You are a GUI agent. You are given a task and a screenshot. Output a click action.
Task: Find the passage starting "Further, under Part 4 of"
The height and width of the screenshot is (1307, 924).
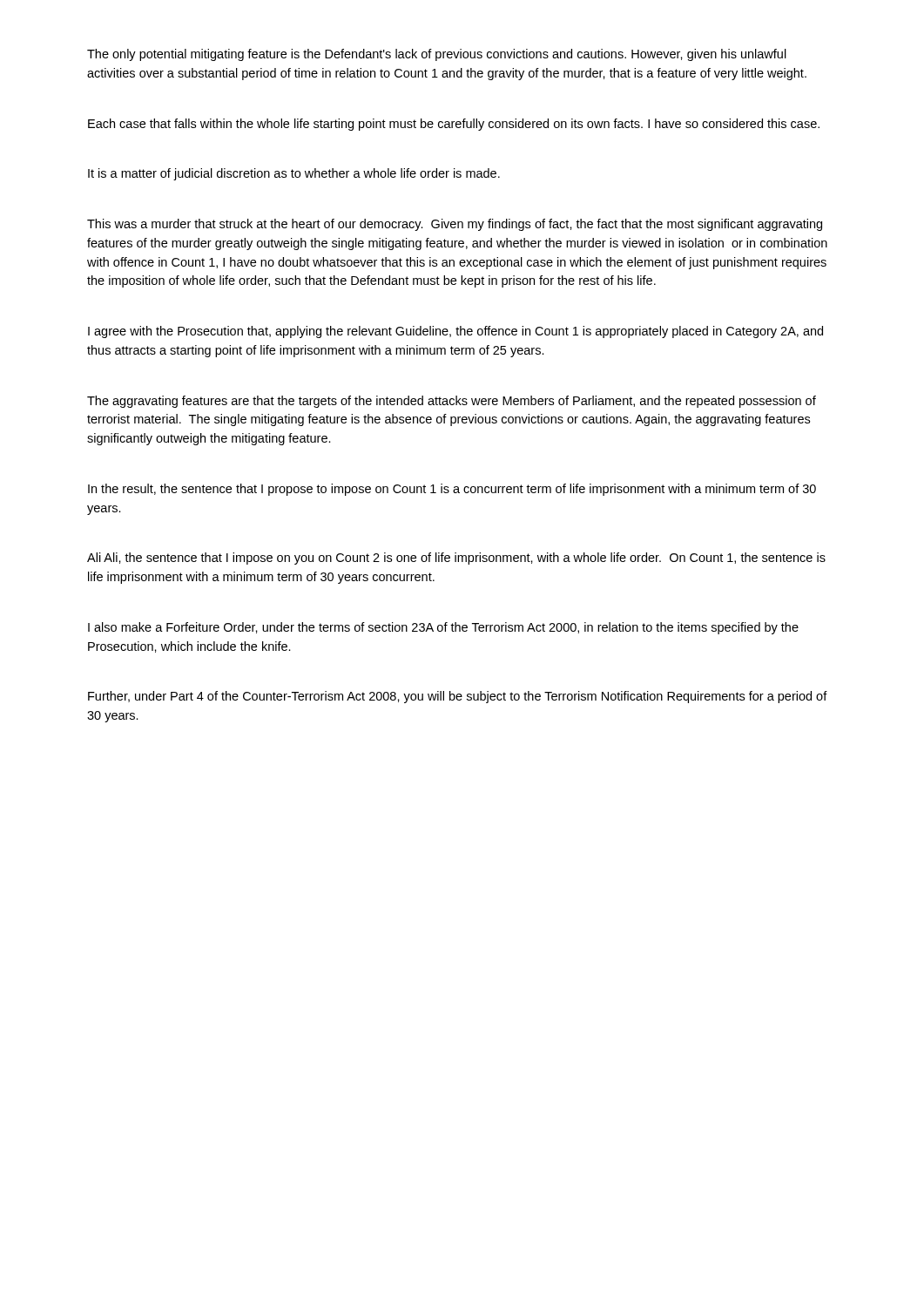457,706
